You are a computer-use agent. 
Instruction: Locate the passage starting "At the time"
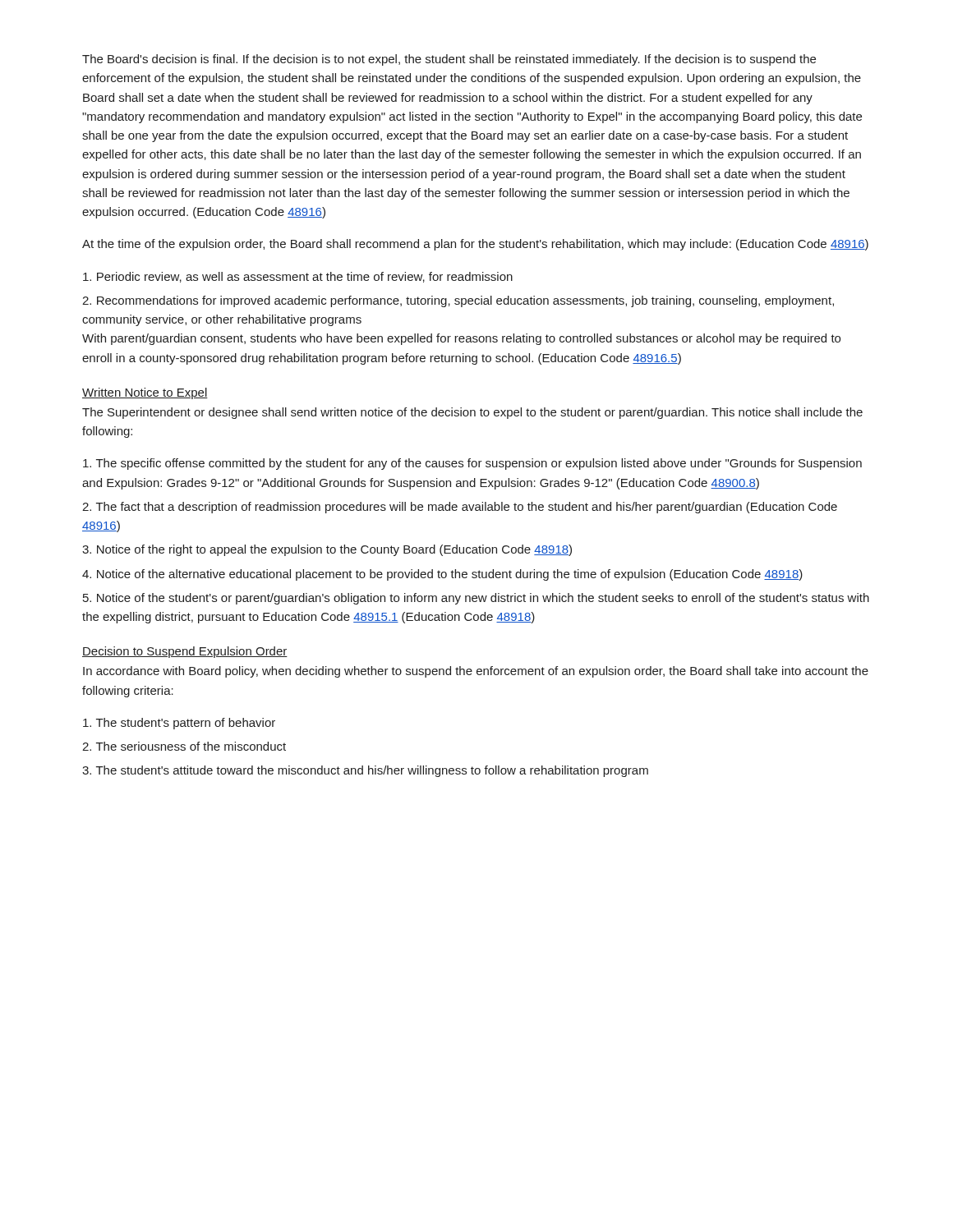[475, 244]
